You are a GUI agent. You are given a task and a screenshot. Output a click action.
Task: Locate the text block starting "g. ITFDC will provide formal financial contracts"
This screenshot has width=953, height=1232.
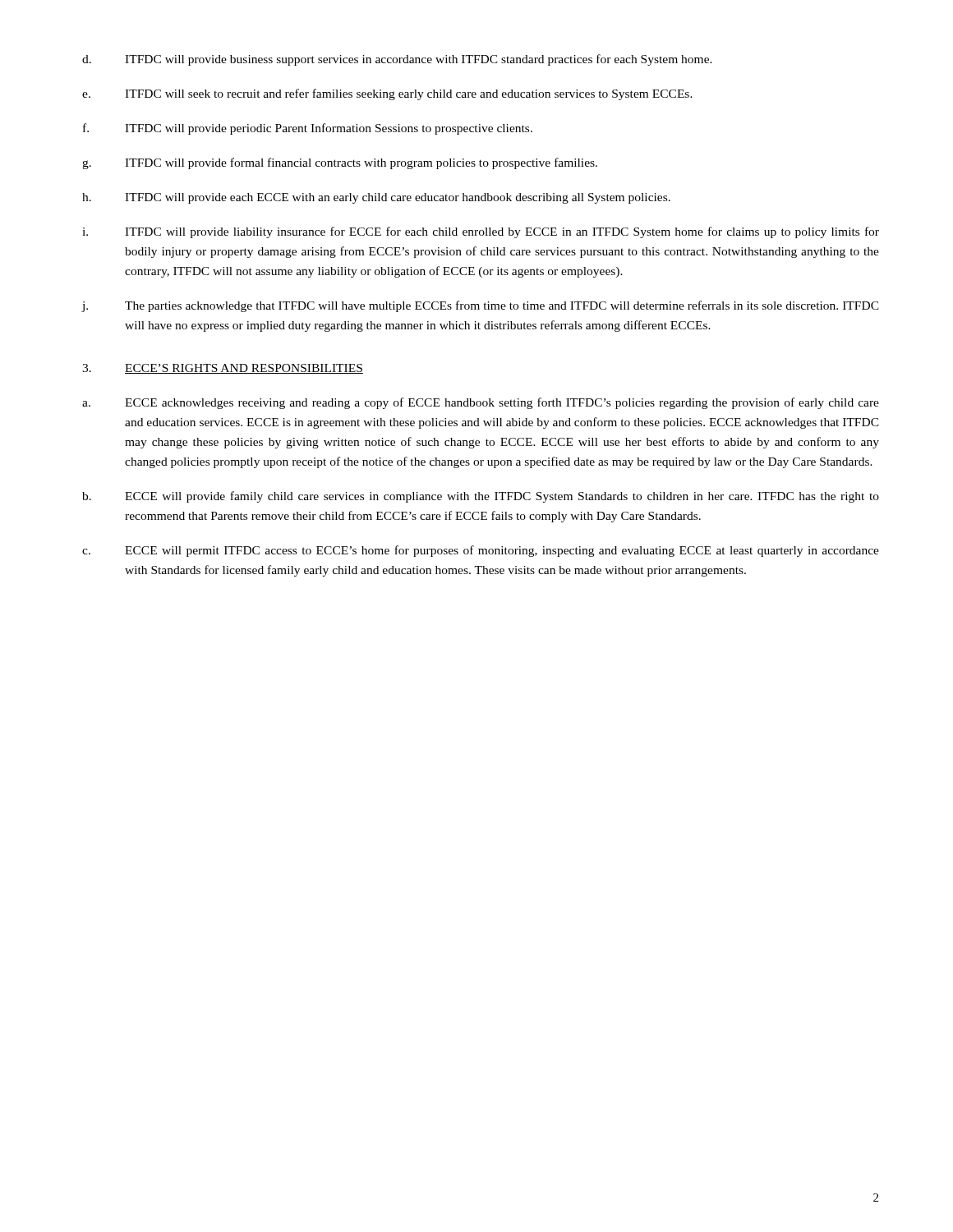(x=481, y=163)
